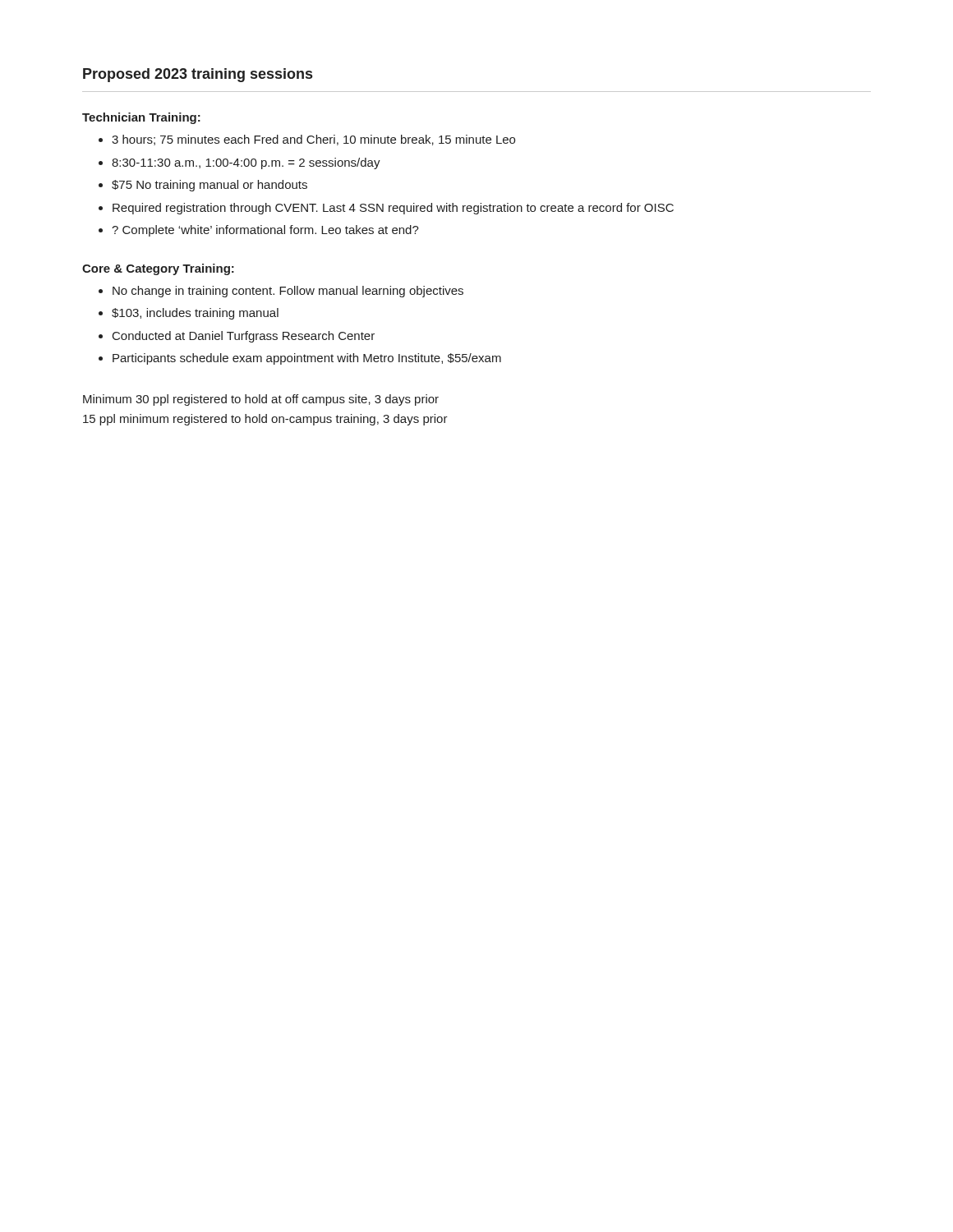Locate the text starting "Conducted at Daniel Turfgrass Research Center"
Screen dimensions: 1232x953
pos(244,337)
